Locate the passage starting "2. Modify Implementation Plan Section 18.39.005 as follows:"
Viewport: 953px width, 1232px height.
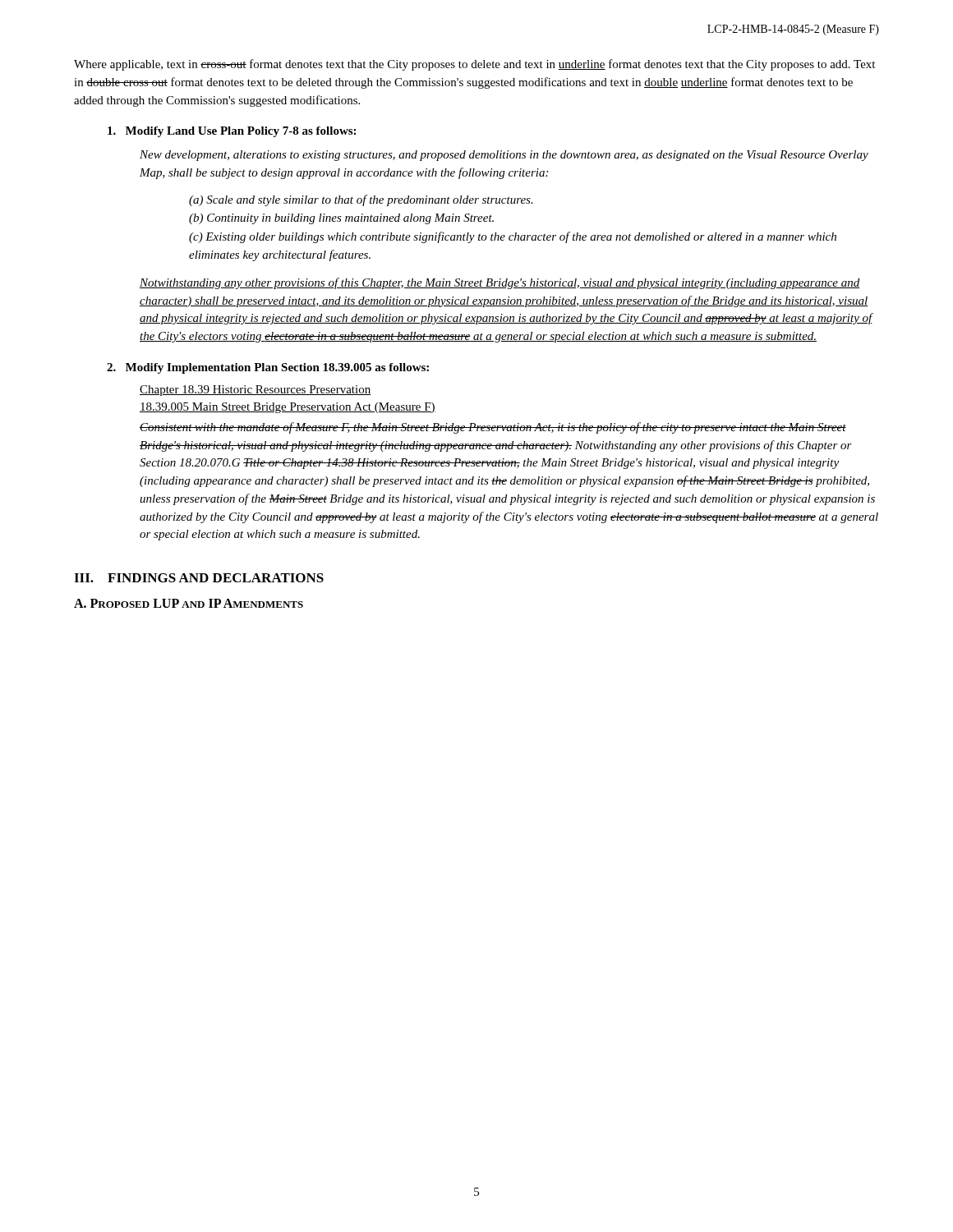tap(268, 367)
